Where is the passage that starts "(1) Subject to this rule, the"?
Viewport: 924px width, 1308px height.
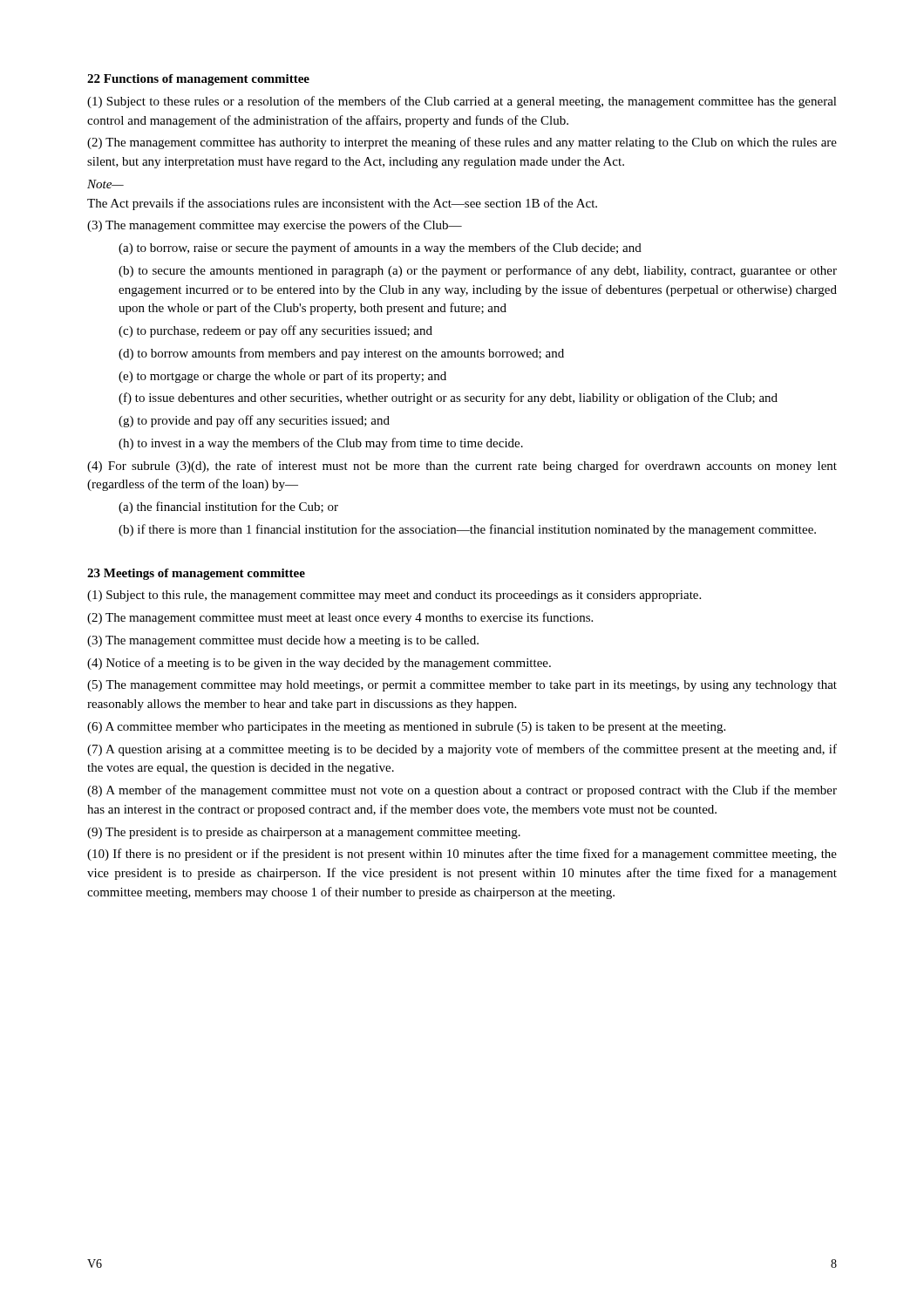click(x=462, y=596)
